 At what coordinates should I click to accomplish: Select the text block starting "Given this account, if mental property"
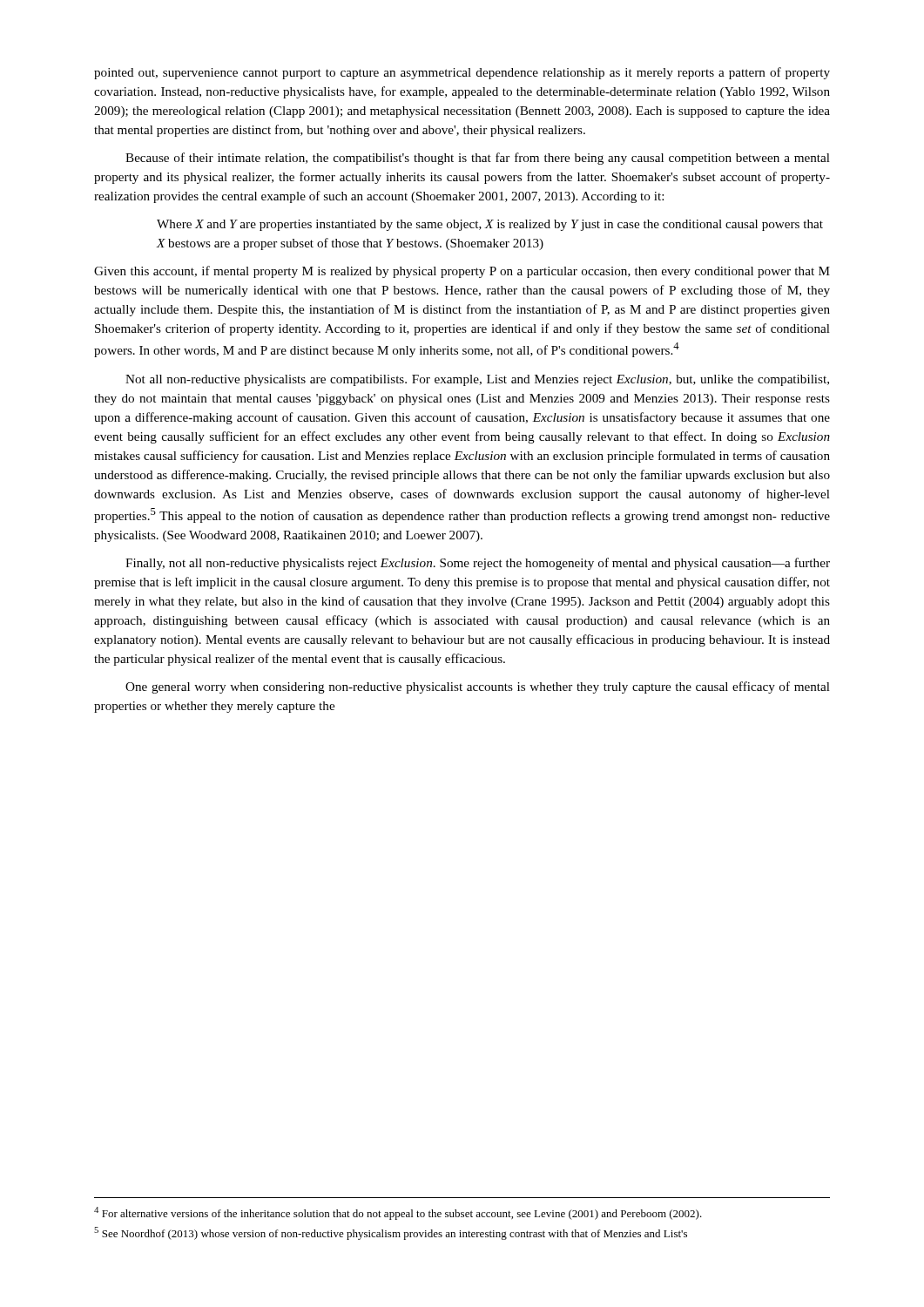(462, 310)
